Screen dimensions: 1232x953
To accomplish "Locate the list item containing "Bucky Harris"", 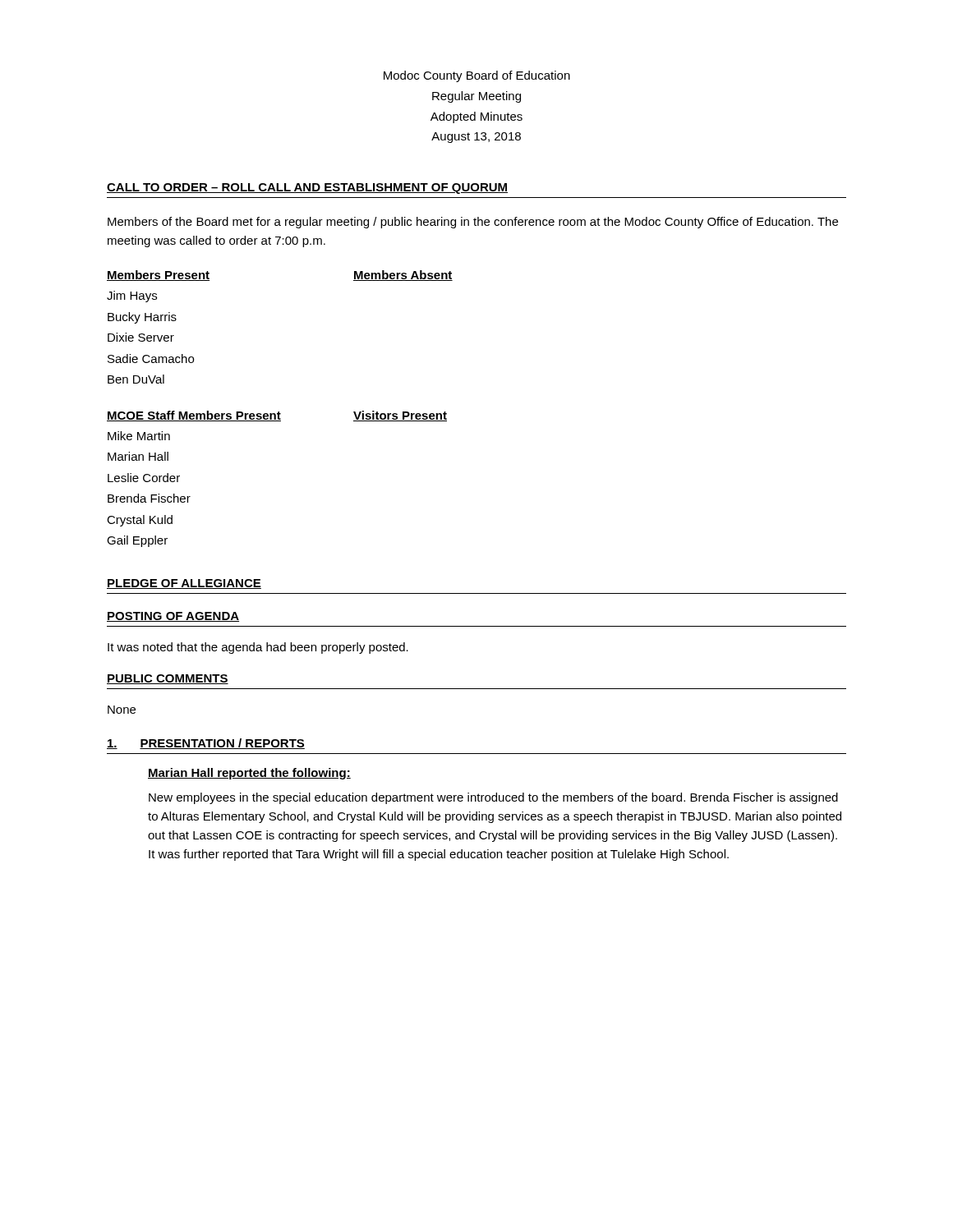I will coord(142,316).
